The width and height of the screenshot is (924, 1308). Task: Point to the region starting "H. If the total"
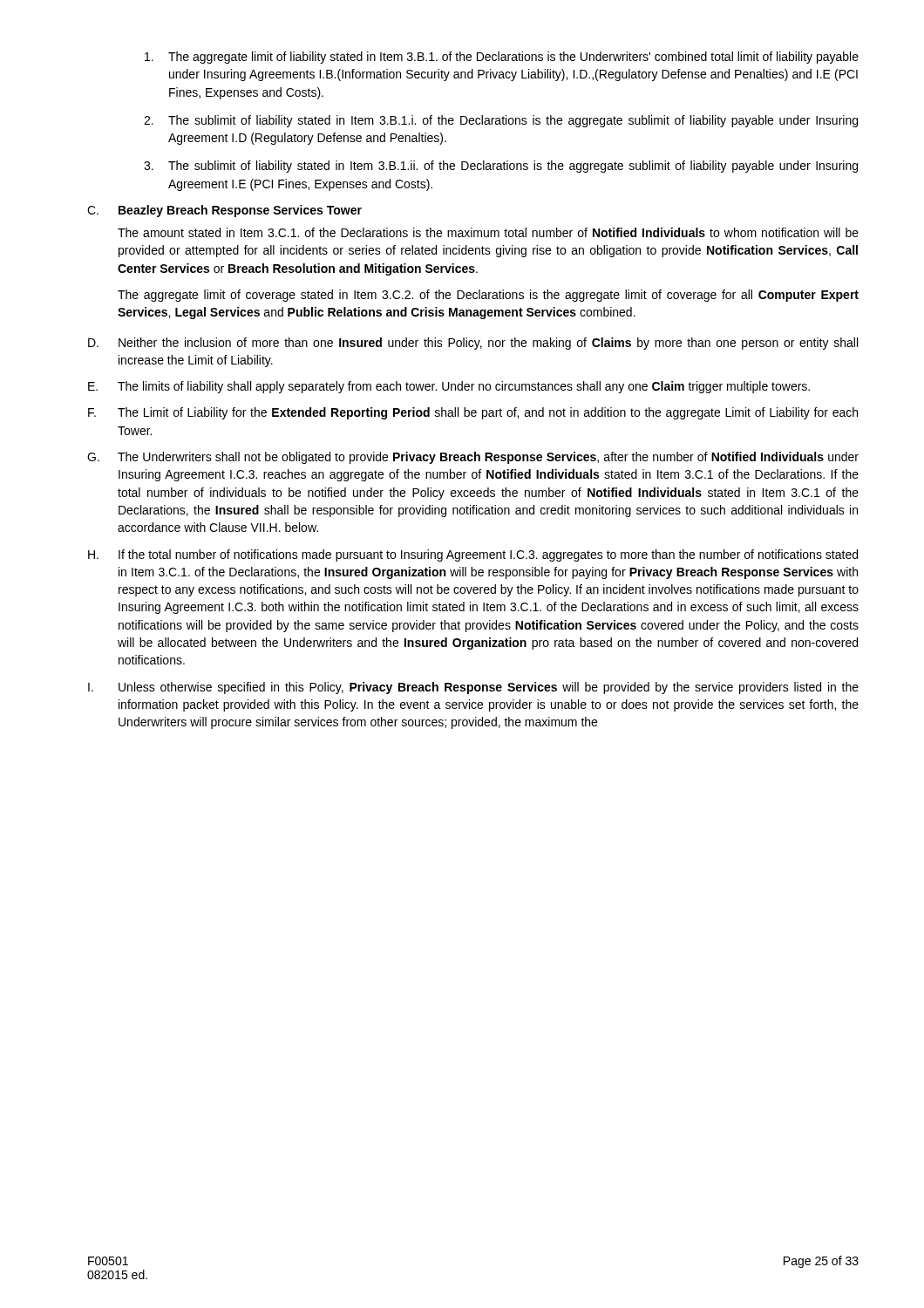473,607
